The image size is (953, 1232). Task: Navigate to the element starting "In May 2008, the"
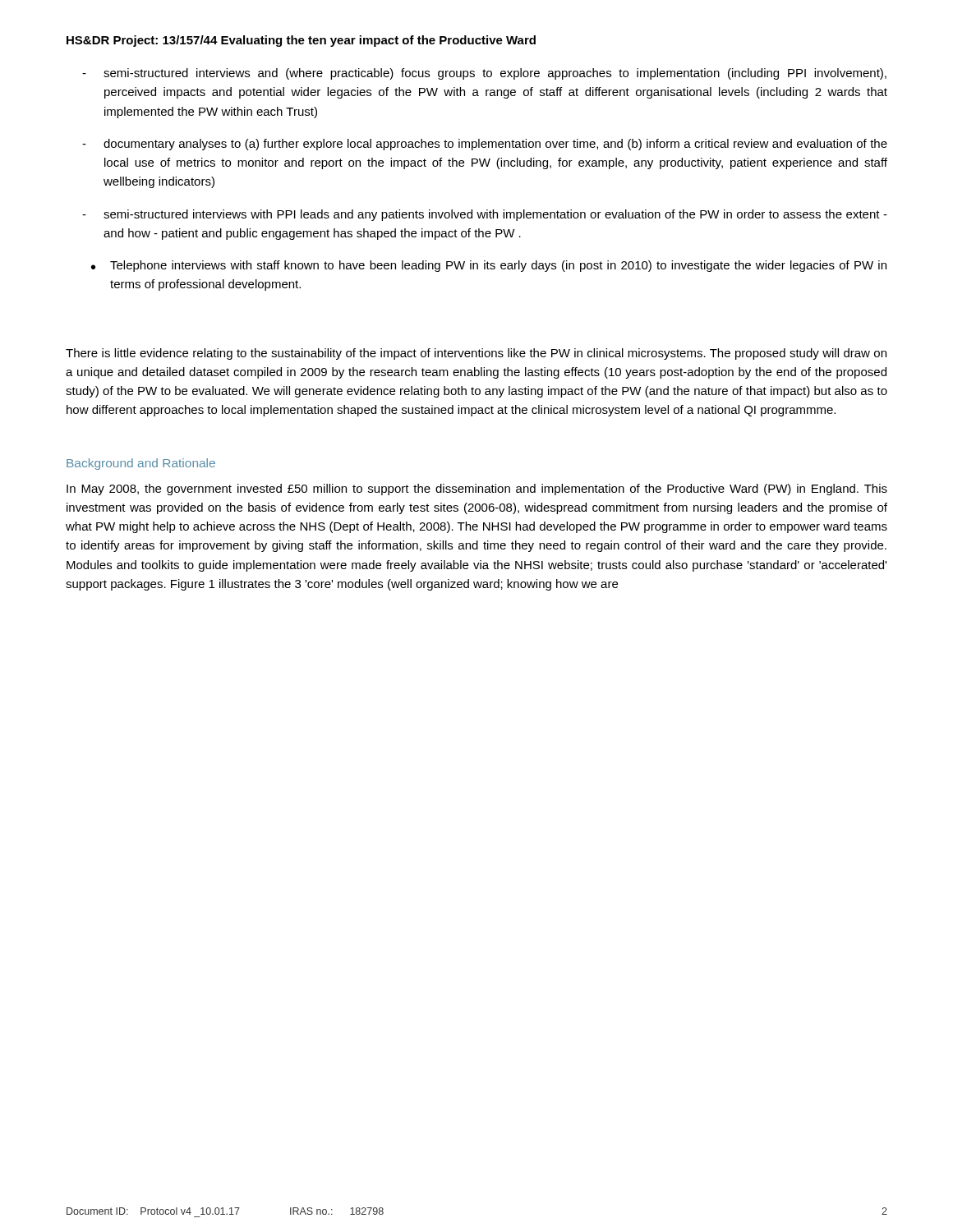tap(476, 536)
